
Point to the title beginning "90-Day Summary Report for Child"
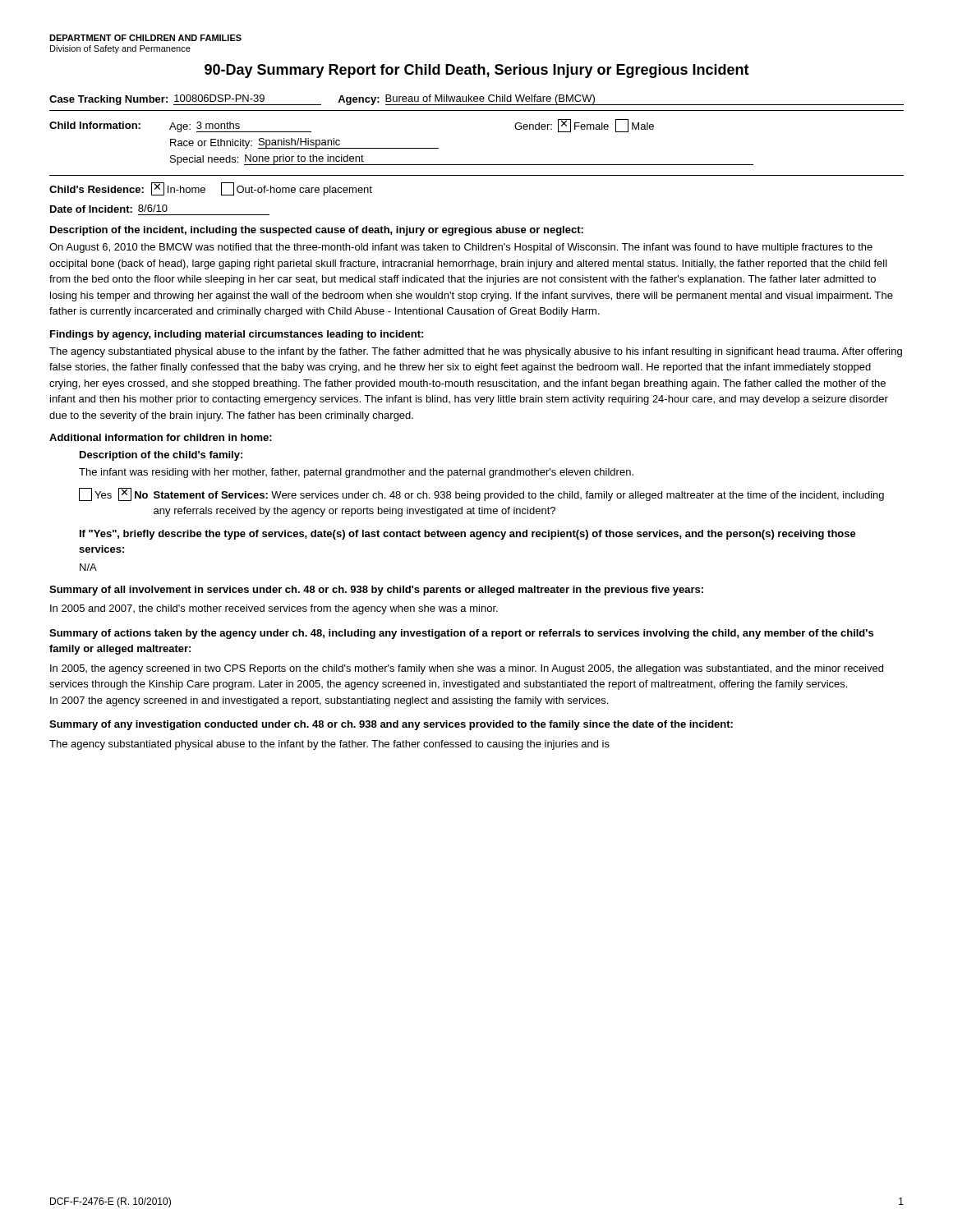point(476,70)
